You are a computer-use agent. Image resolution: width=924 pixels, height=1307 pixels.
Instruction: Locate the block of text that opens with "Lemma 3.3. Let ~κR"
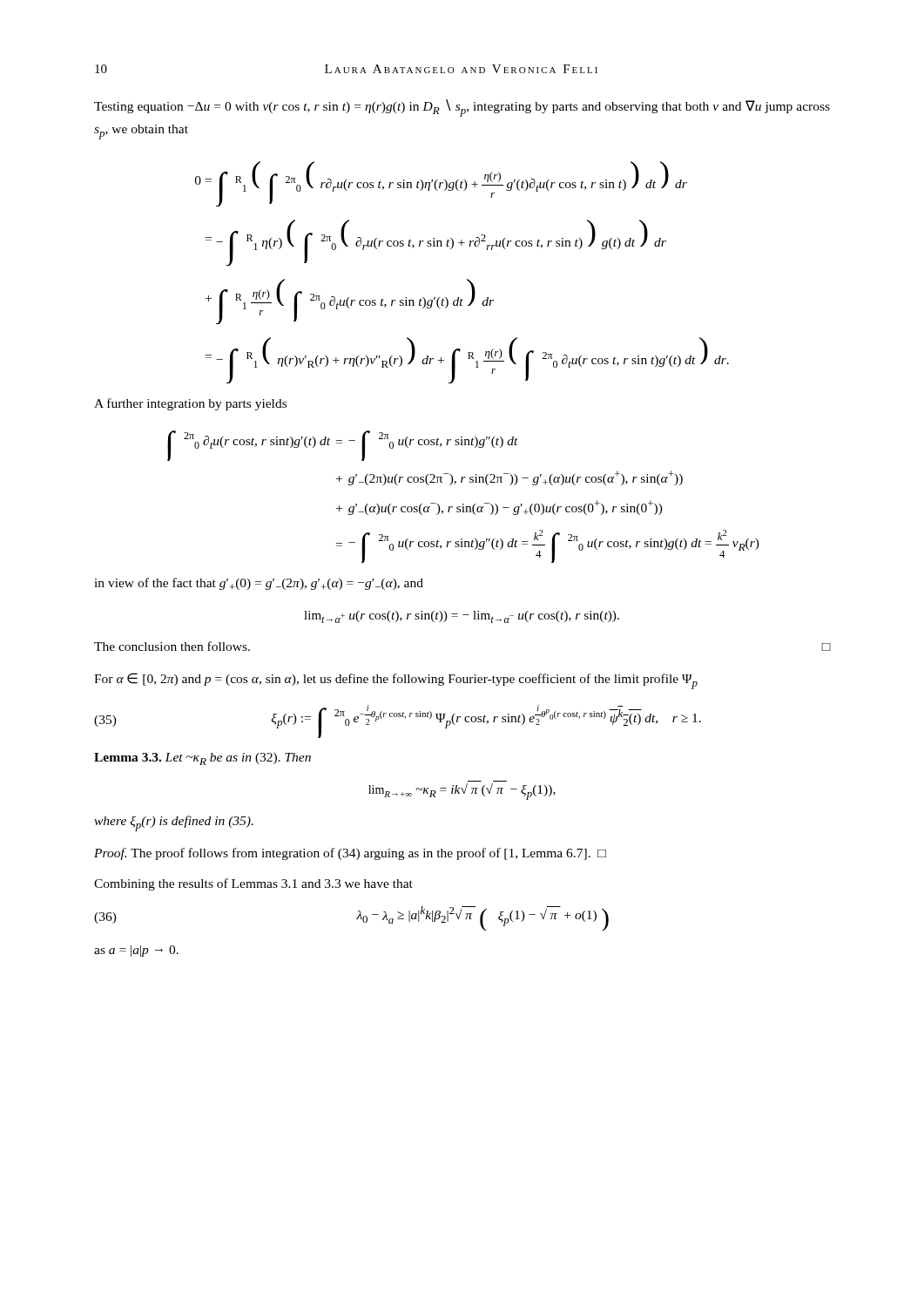click(x=203, y=759)
